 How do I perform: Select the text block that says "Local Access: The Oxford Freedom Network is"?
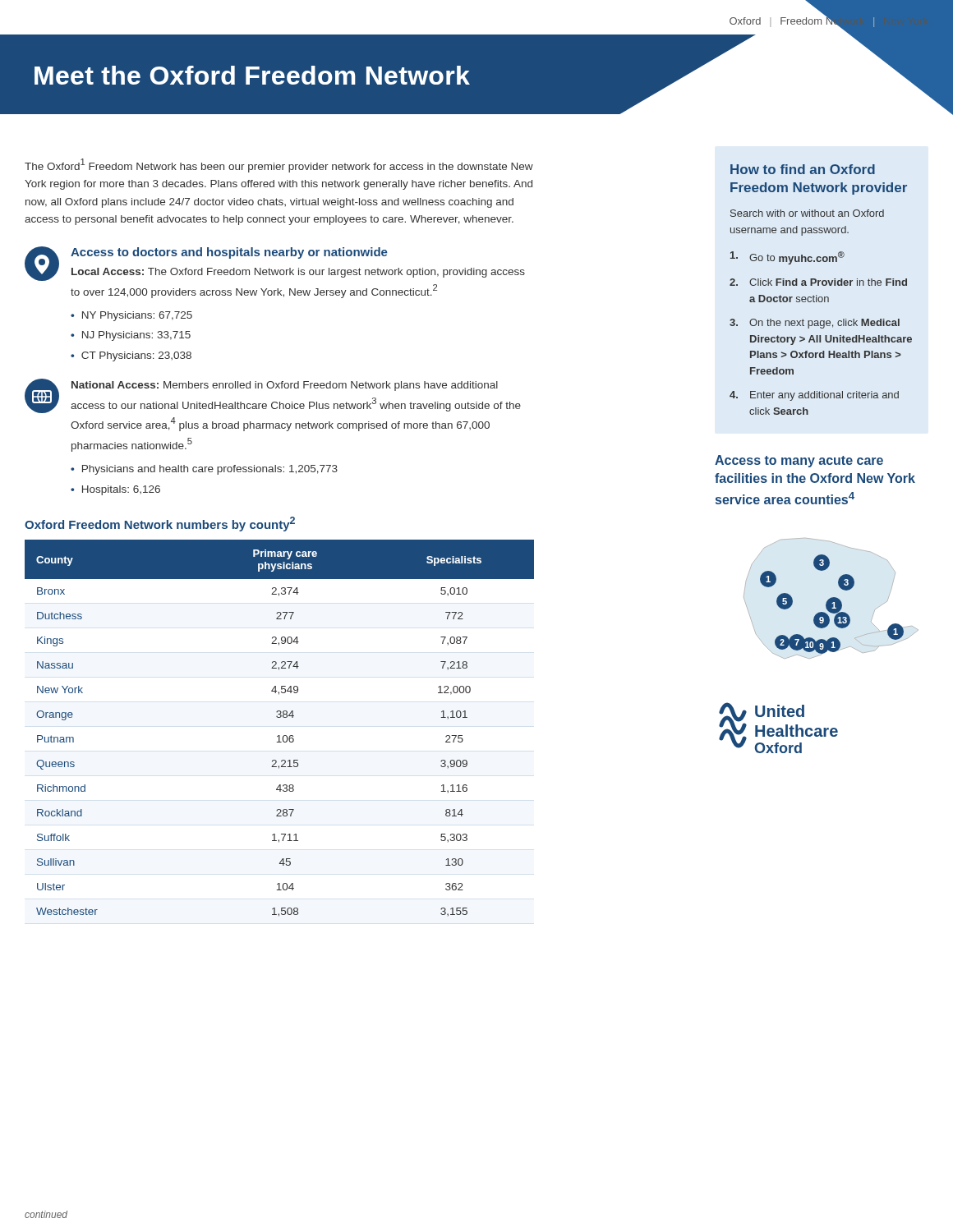pyautogui.click(x=298, y=281)
